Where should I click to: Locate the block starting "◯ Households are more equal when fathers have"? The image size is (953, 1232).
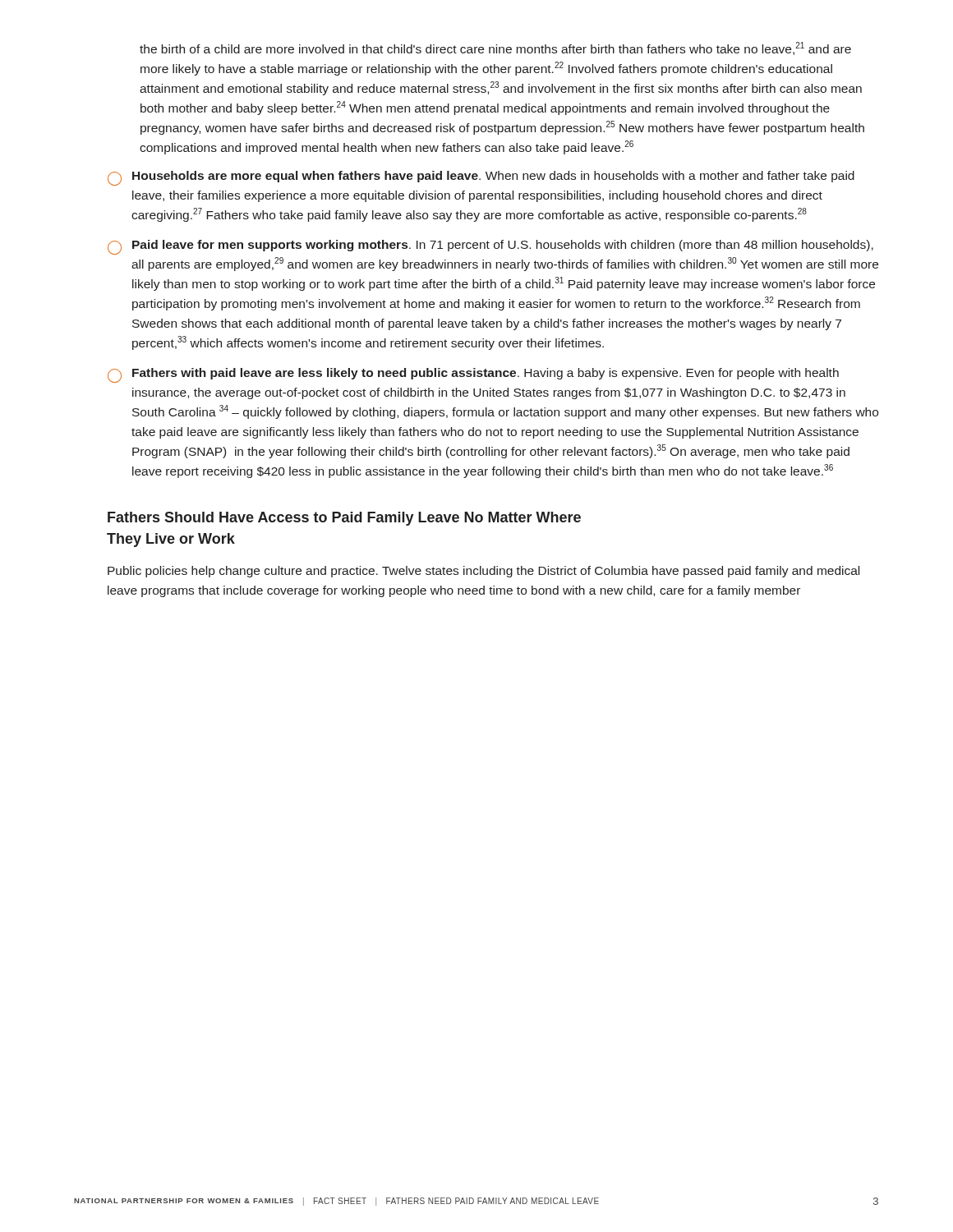493,196
